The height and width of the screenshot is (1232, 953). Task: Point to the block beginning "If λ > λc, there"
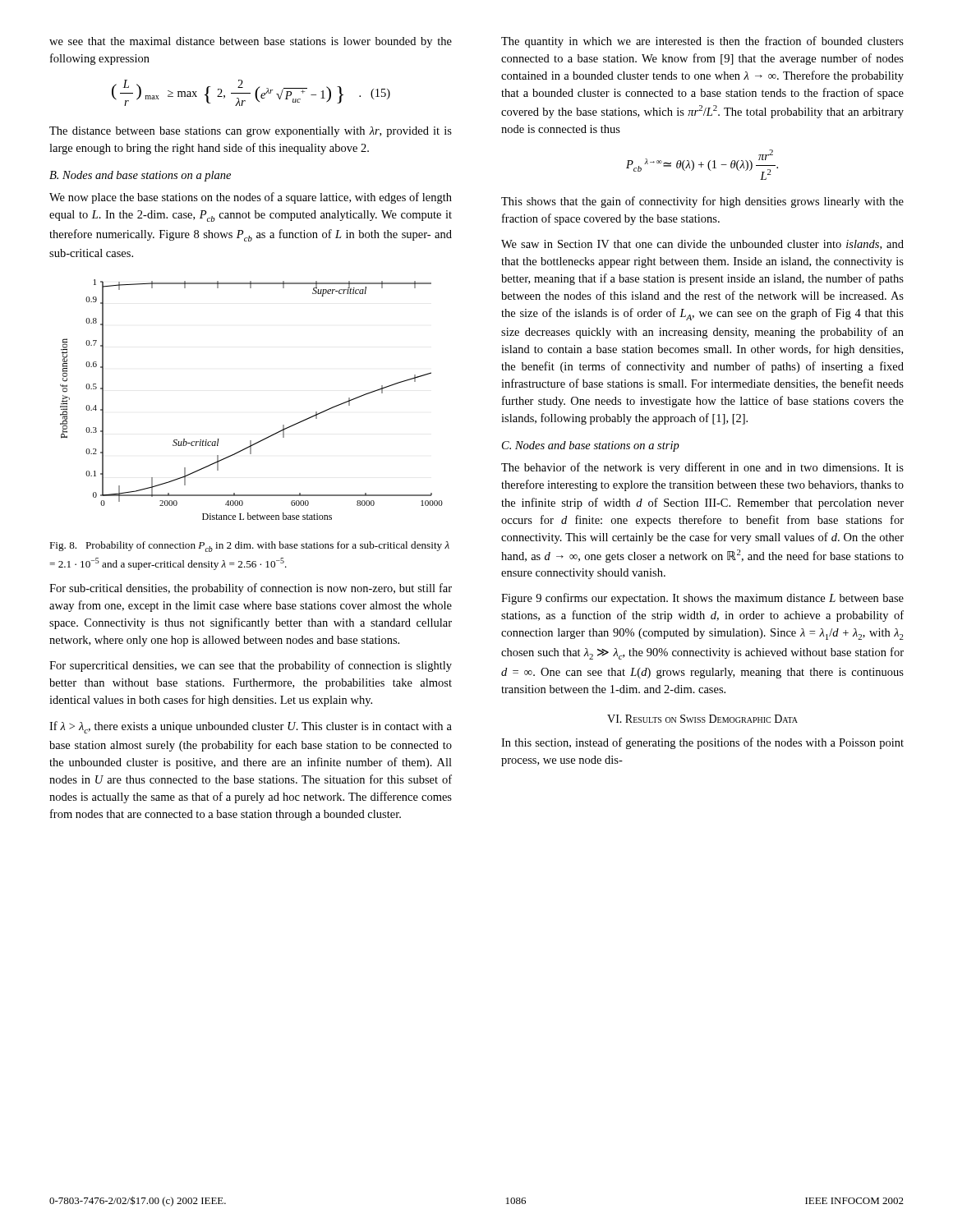251,770
